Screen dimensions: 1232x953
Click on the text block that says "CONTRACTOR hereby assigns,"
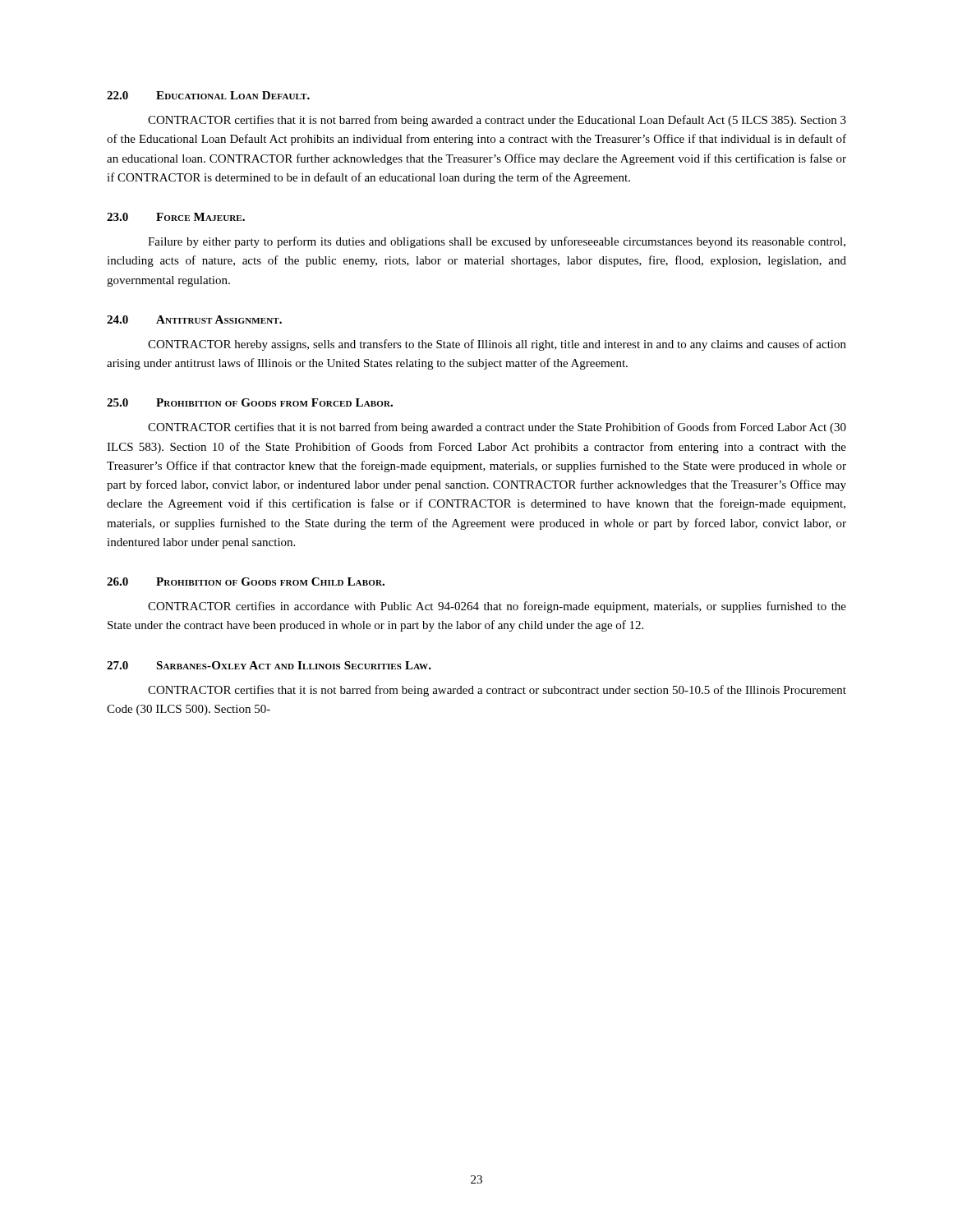(476, 353)
